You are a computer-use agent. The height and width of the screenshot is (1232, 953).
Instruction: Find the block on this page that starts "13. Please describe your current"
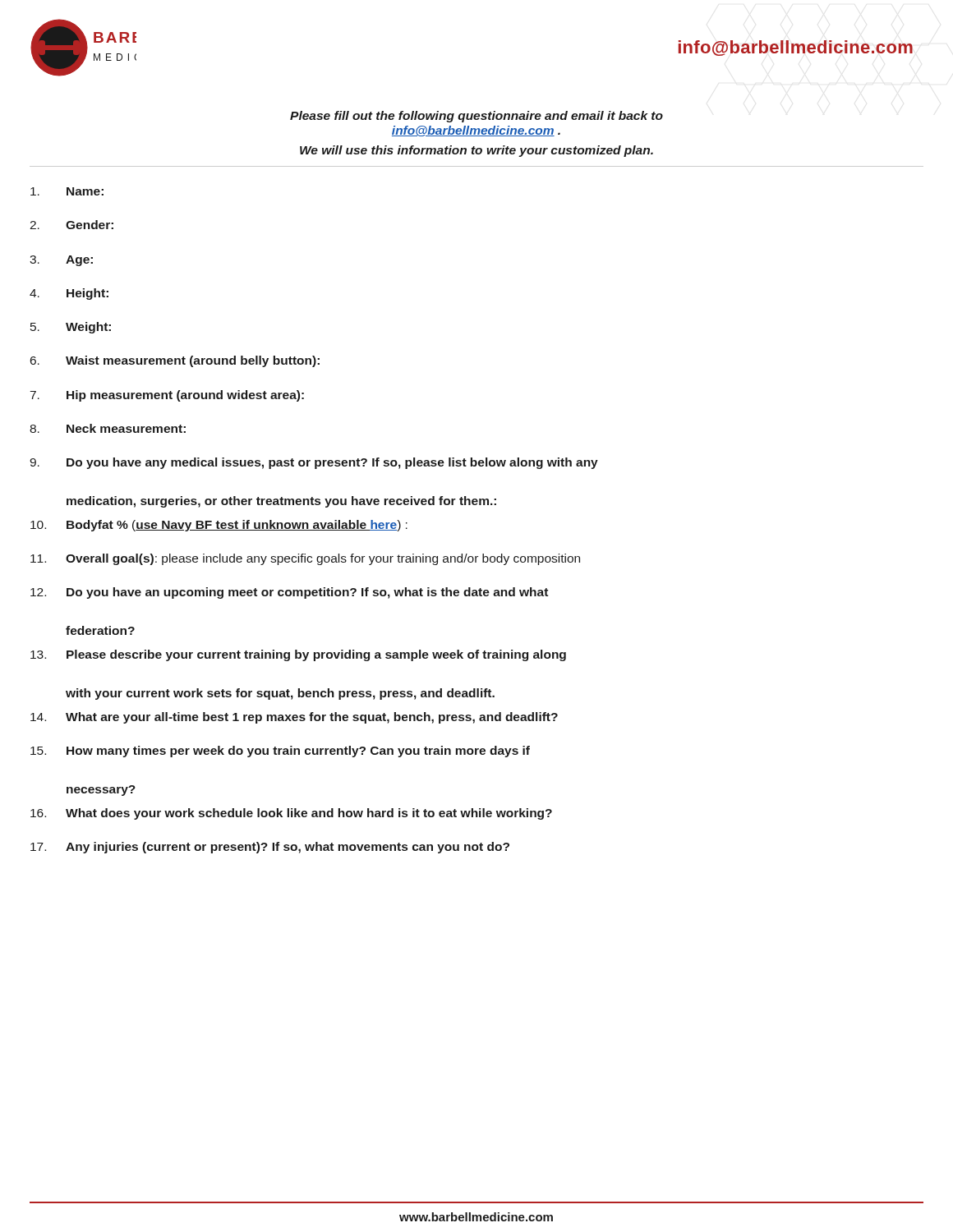[x=298, y=655]
